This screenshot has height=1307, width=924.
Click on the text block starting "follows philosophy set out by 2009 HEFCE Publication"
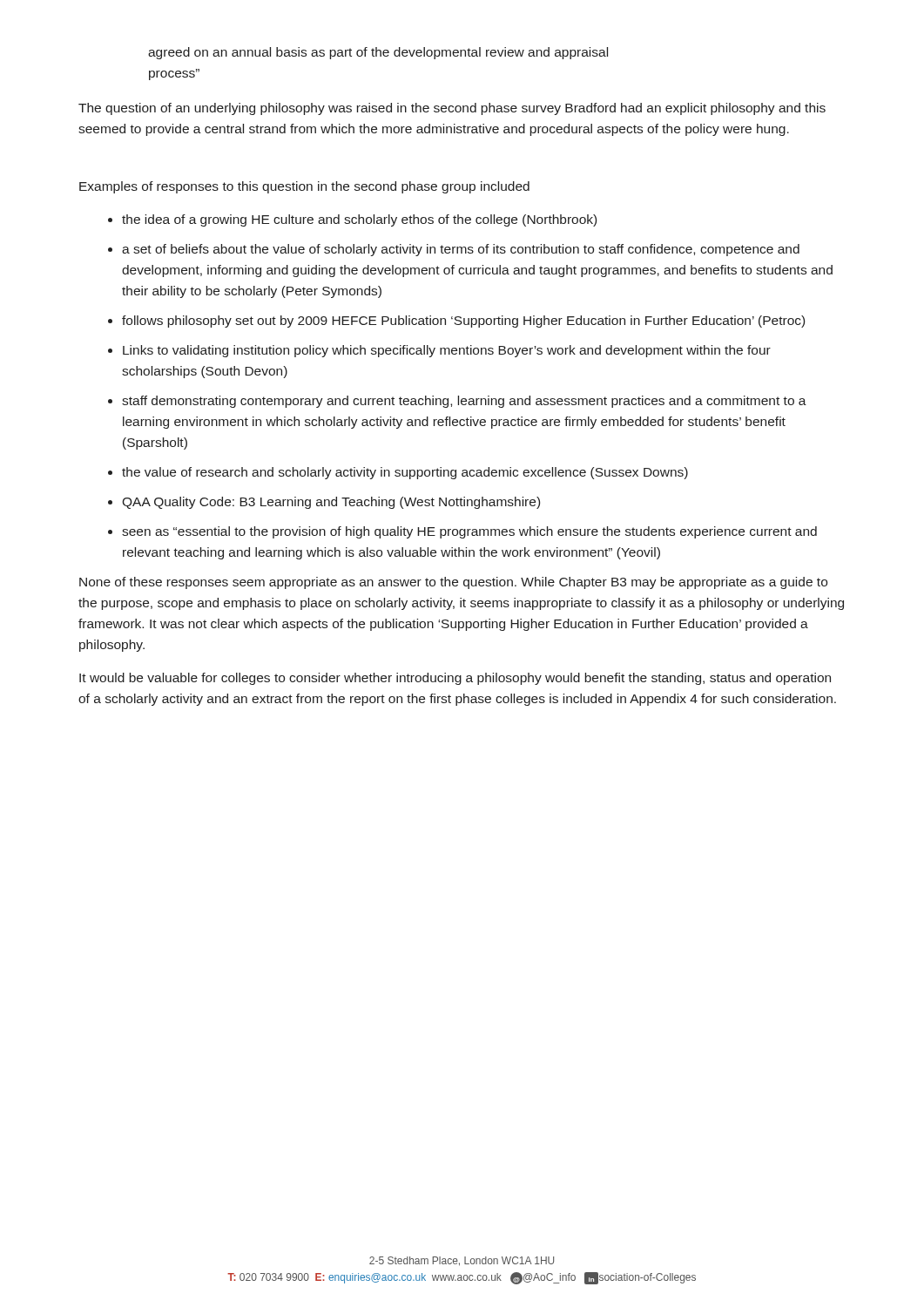(464, 320)
